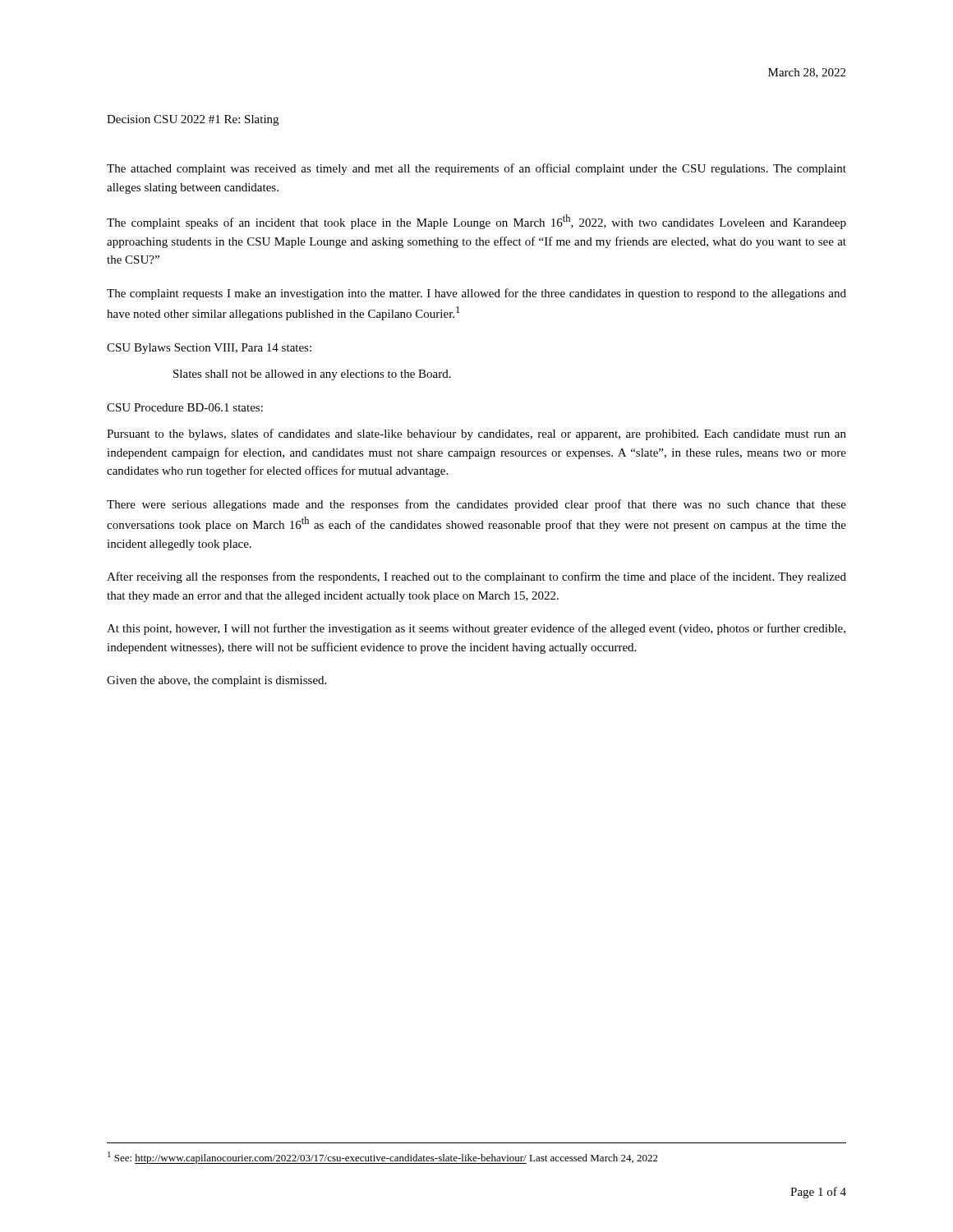Find the region starting "Slates shall not be allowed in any"
This screenshot has width=953, height=1232.
point(312,374)
